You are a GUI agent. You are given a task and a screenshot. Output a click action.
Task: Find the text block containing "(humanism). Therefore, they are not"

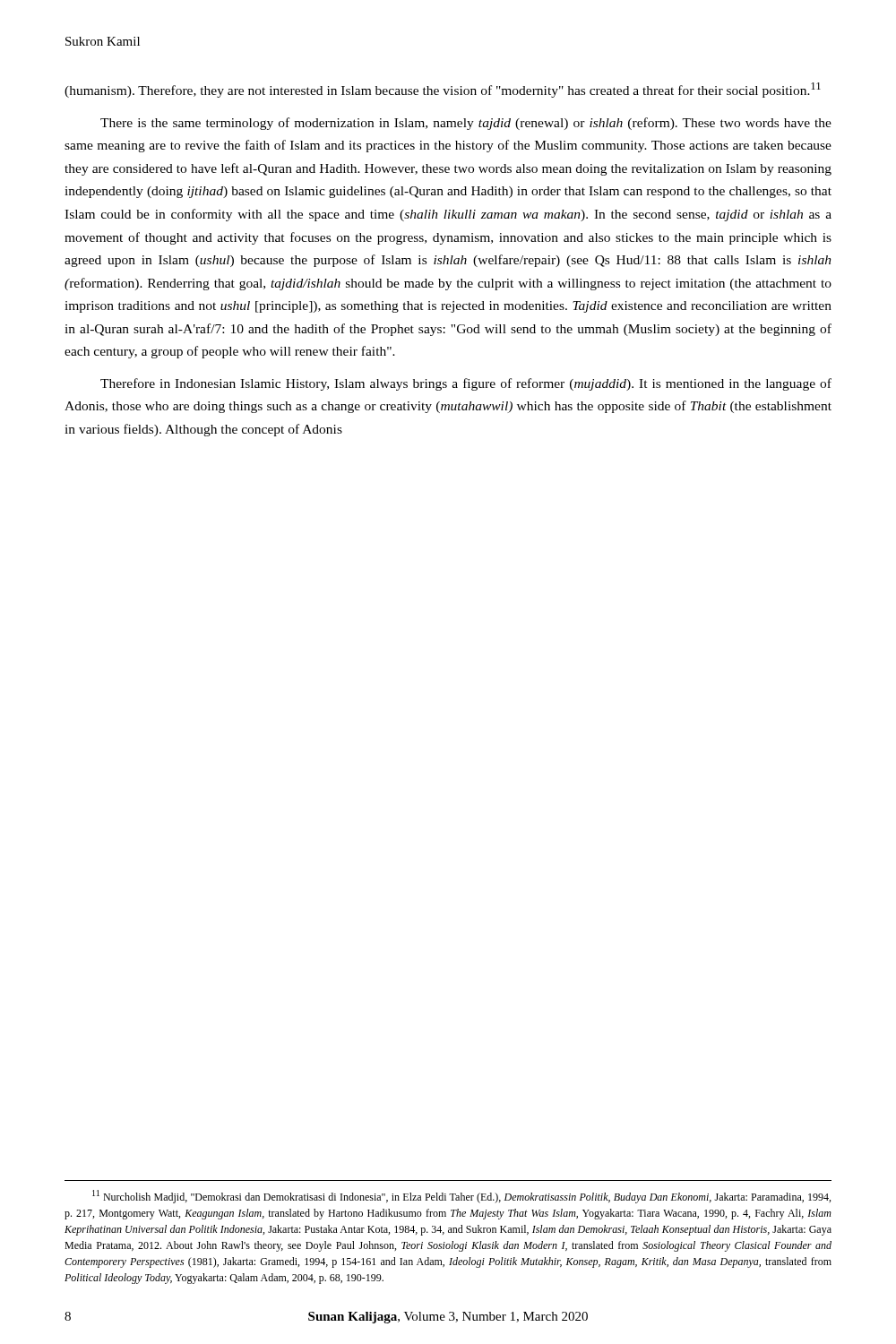448,258
